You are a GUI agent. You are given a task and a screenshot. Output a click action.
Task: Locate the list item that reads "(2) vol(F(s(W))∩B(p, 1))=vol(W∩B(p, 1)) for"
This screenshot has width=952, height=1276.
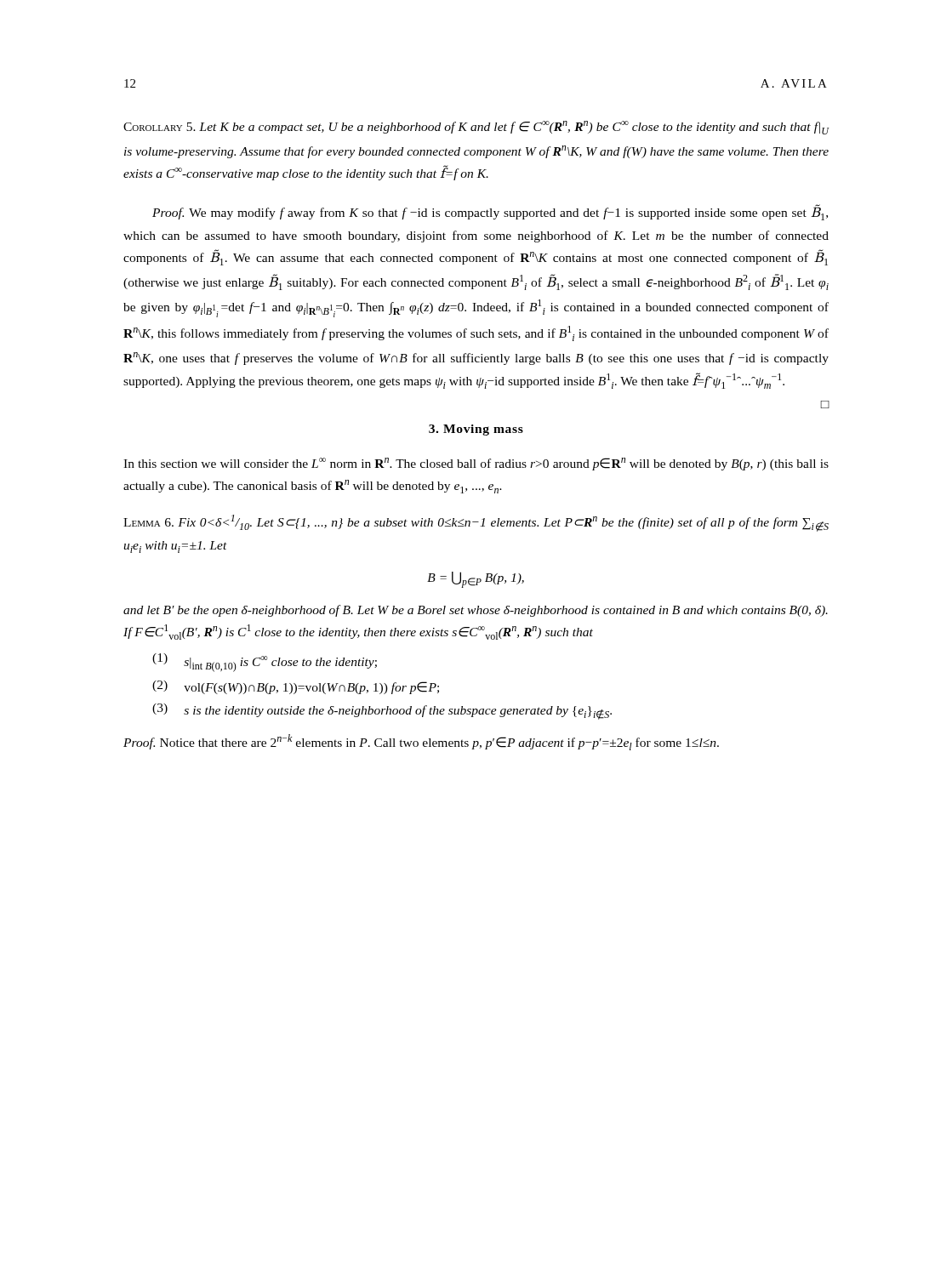pos(296,687)
